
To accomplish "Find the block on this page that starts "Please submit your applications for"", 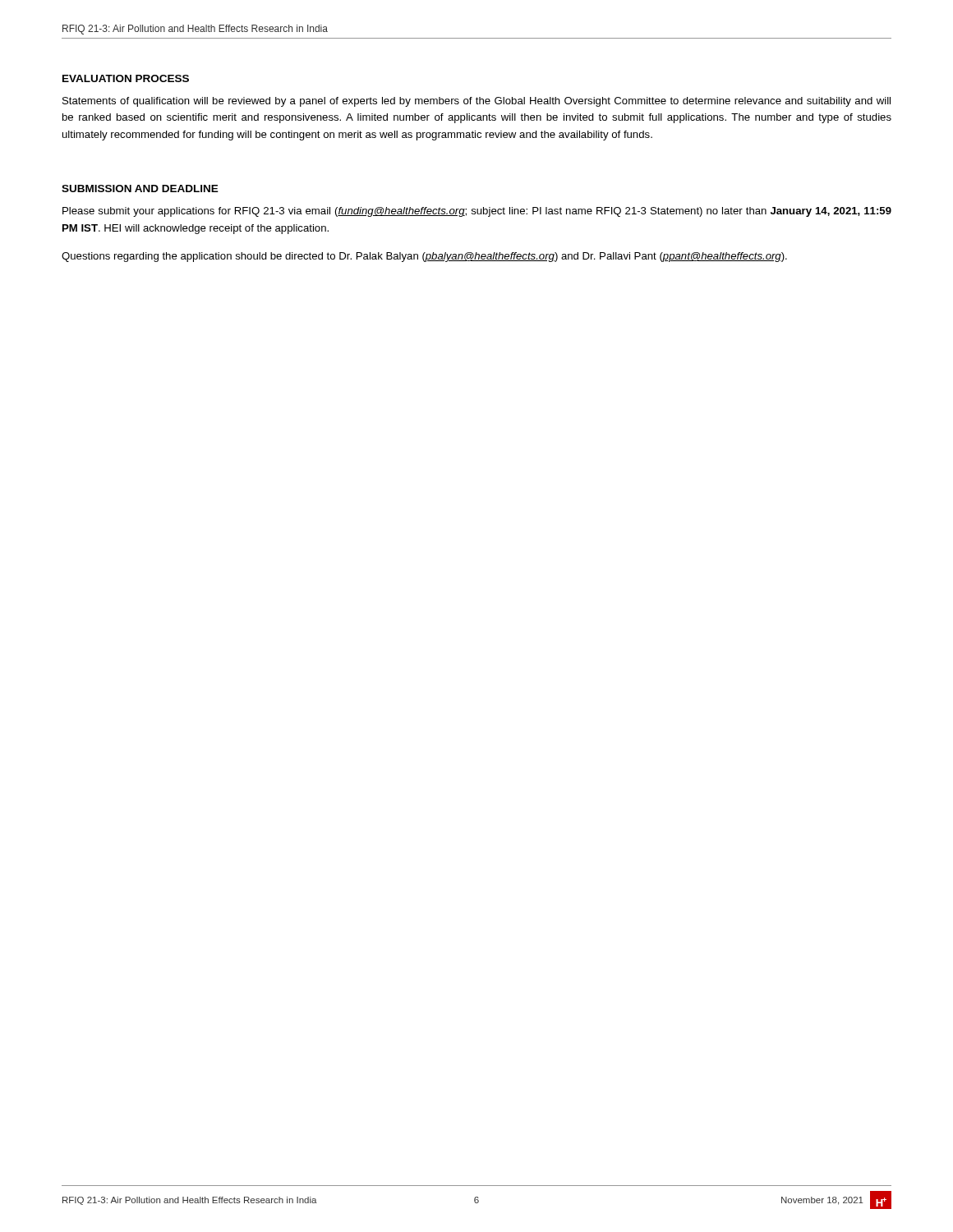I will pos(476,219).
